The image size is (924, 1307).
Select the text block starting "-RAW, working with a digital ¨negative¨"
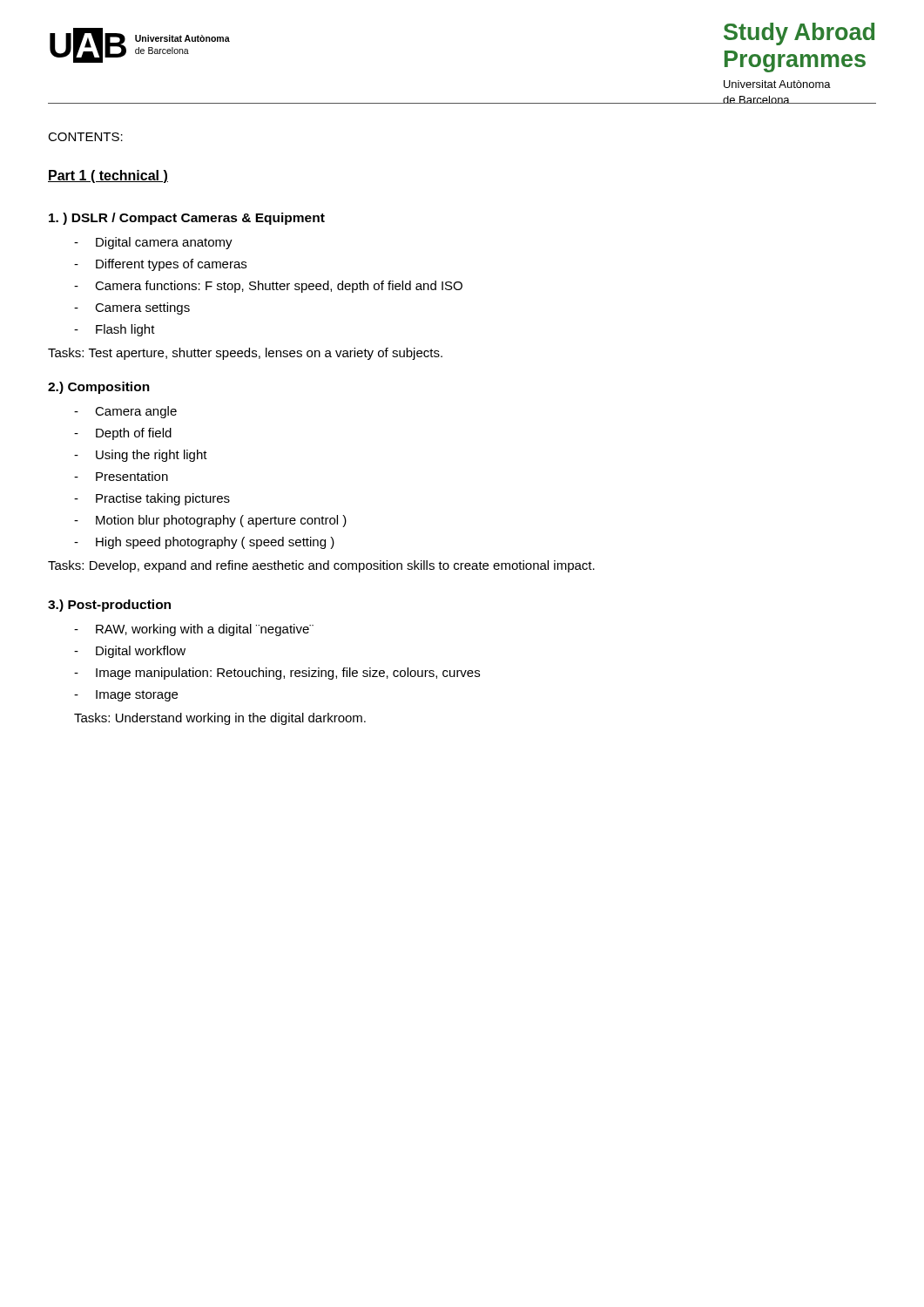[x=194, y=629]
